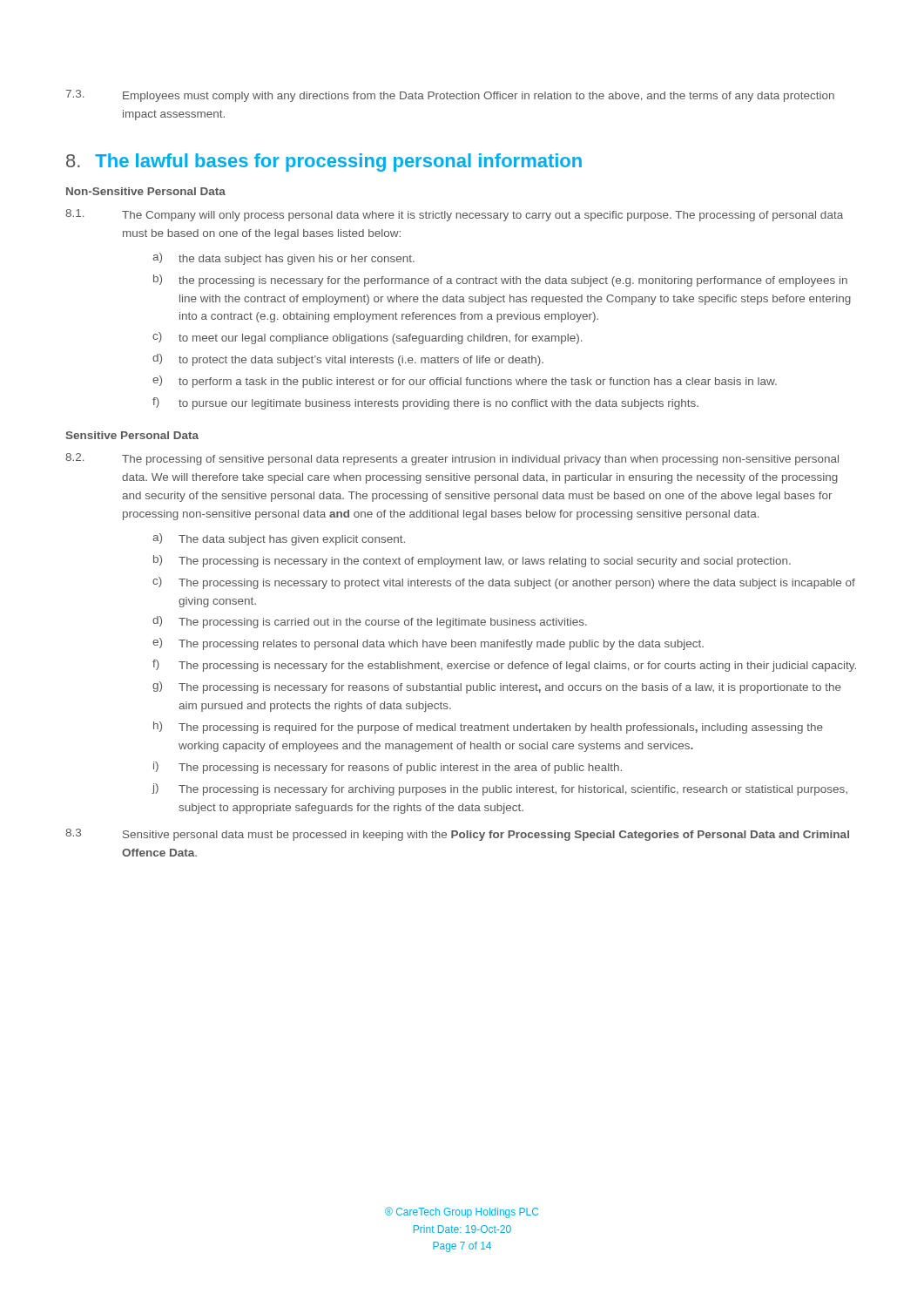Screen dimensions: 1307x924
Task: Click on the text block containing "1. The Company will only process personal"
Action: (x=462, y=225)
